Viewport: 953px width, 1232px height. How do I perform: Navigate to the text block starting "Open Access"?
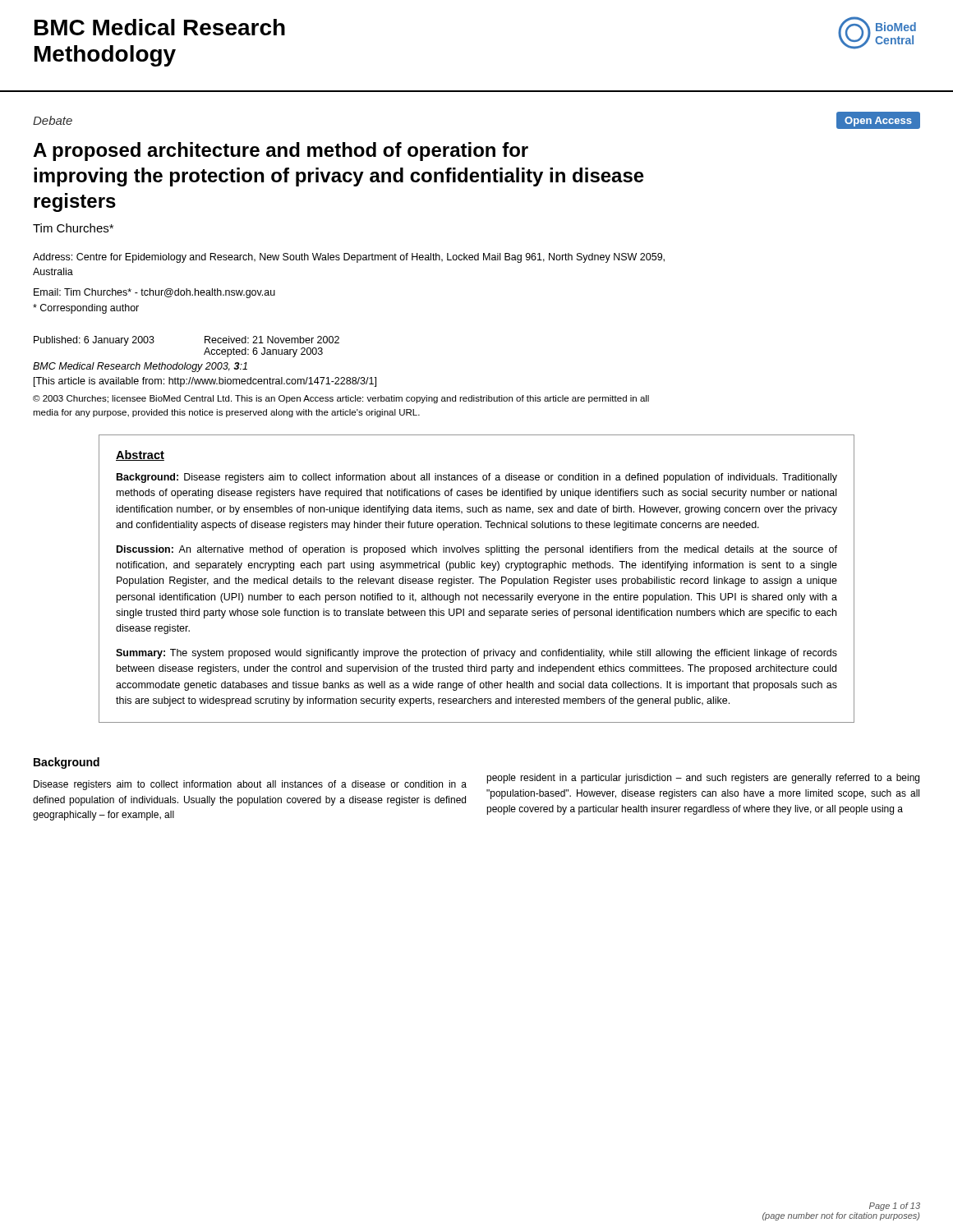point(878,120)
